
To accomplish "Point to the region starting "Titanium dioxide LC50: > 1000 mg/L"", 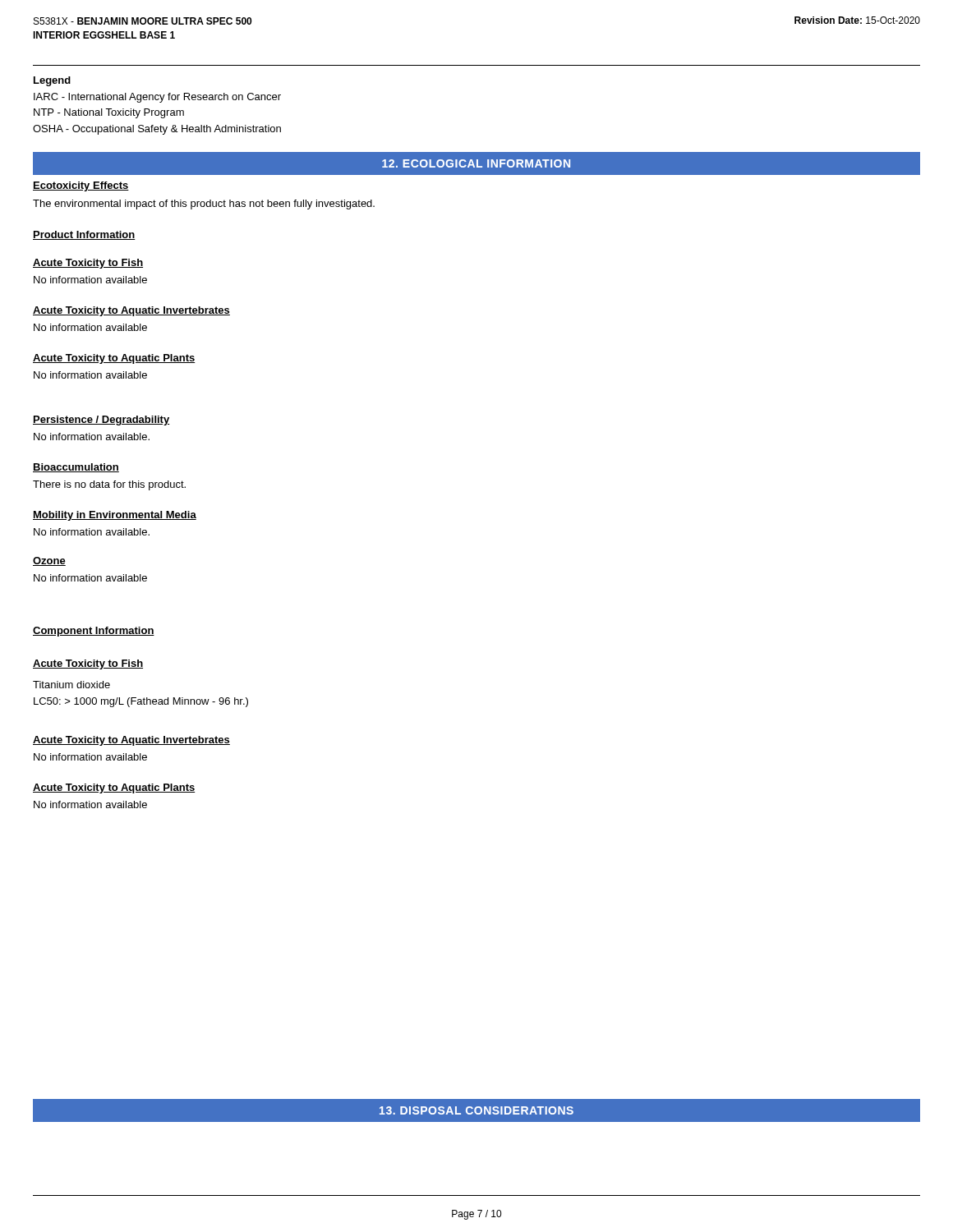I will point(141,693).
